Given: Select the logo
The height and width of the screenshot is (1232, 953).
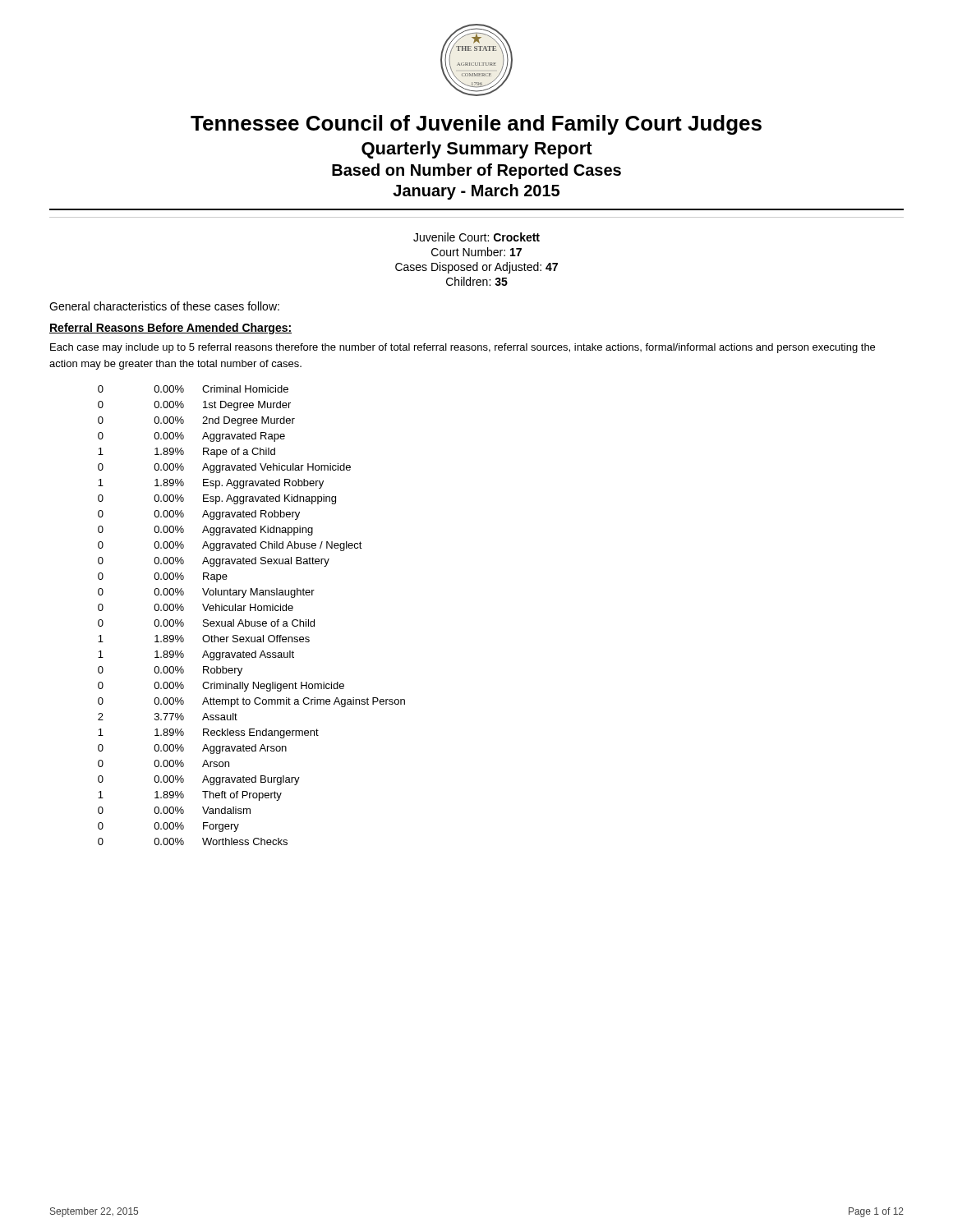Looking at the screenshot, I should point(476,50).
